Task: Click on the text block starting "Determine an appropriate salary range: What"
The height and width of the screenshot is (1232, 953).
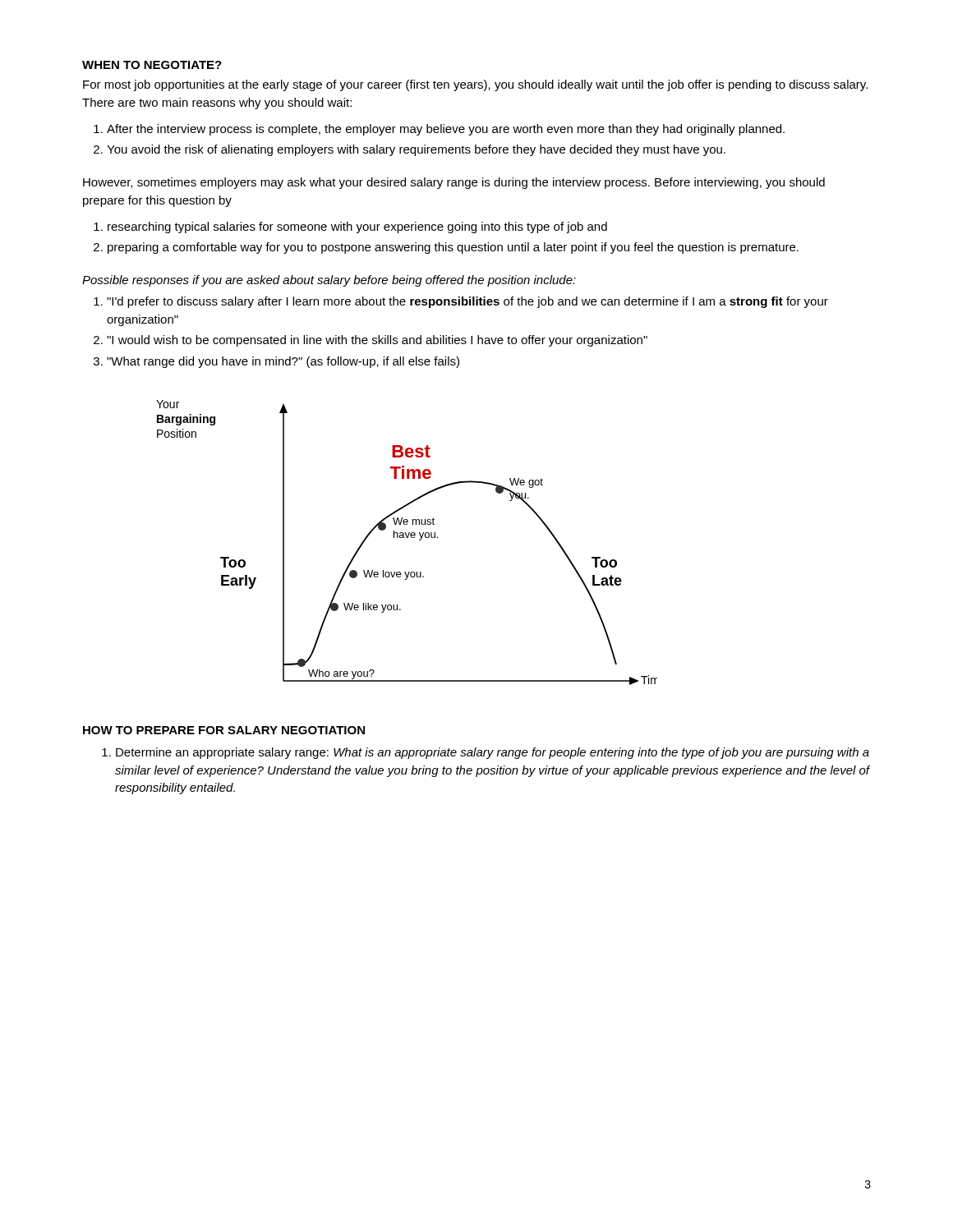Action: tap(493, 770)
